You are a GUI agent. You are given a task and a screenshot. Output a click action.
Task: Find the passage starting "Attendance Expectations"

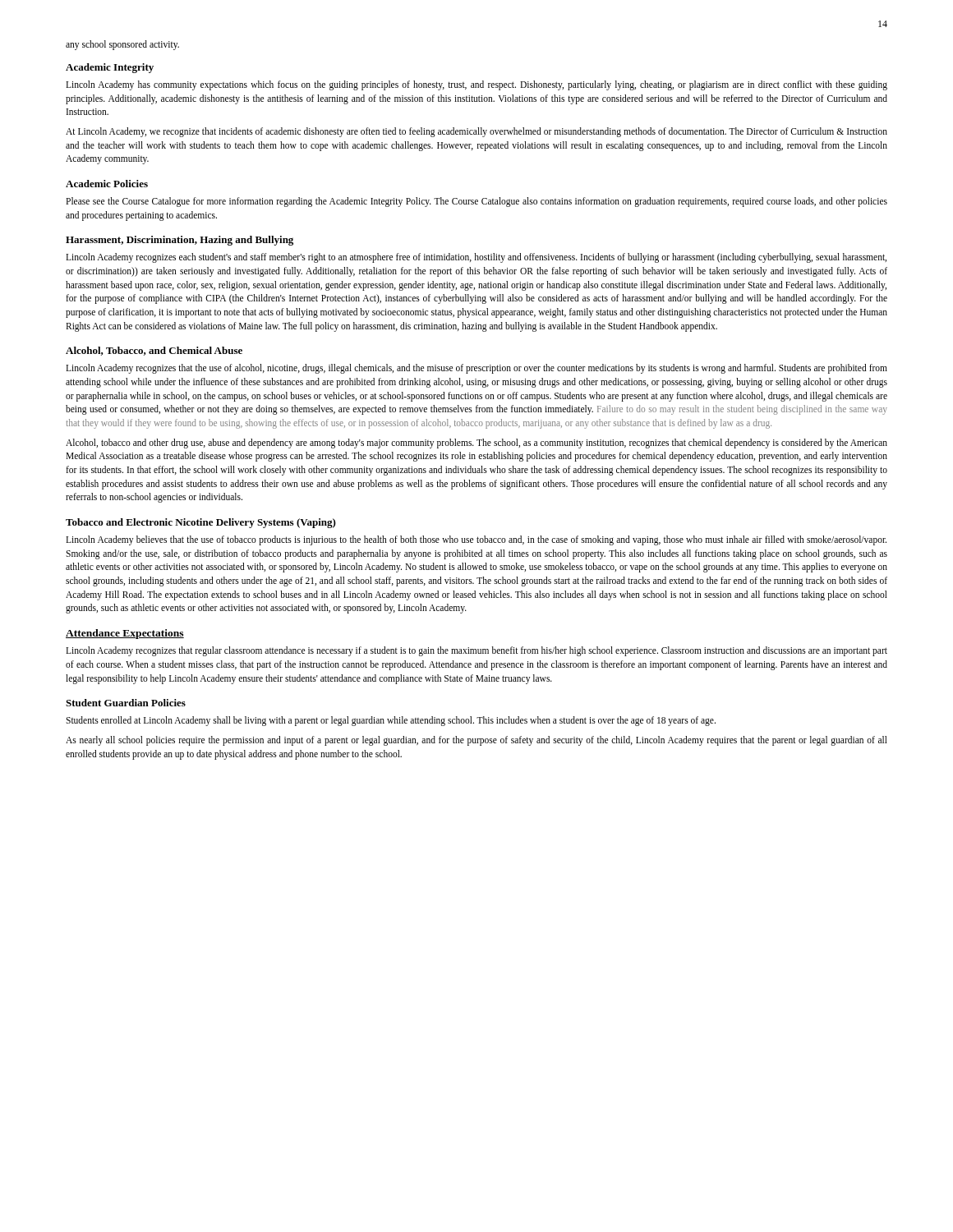coord(125,633)
